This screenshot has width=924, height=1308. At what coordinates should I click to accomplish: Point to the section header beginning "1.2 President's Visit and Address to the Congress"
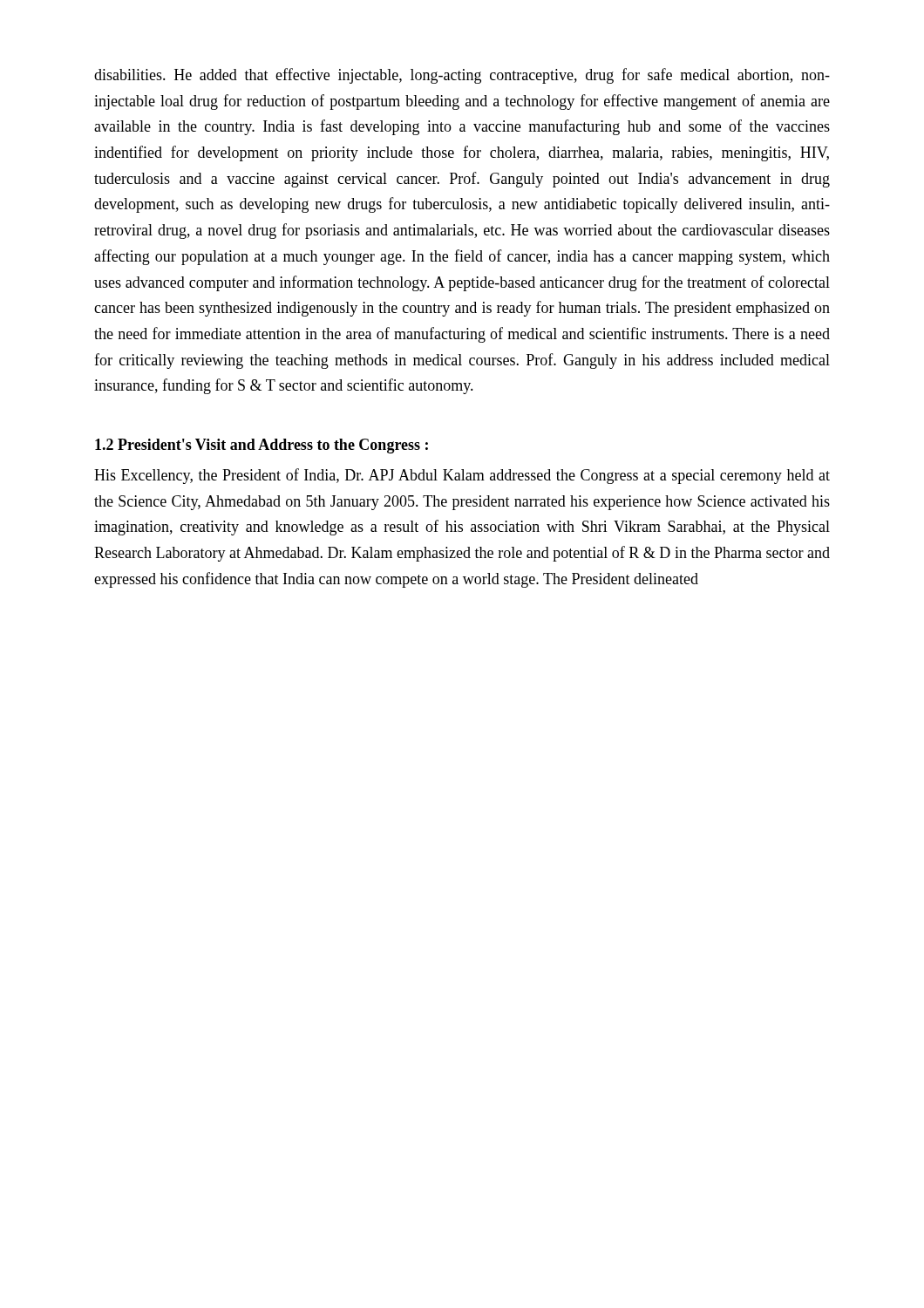pos(262,445)
